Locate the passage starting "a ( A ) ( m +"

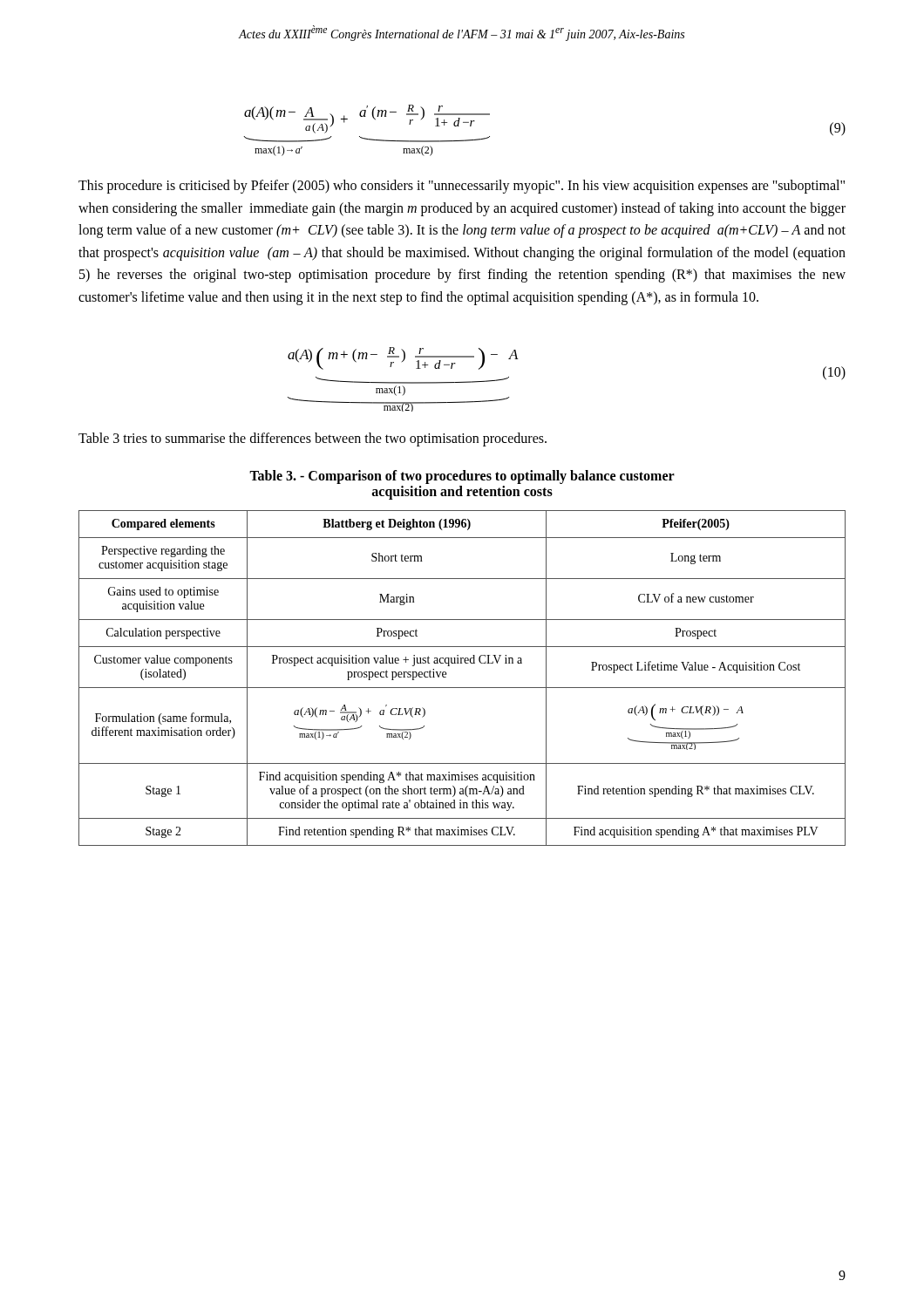click(418, 365)
